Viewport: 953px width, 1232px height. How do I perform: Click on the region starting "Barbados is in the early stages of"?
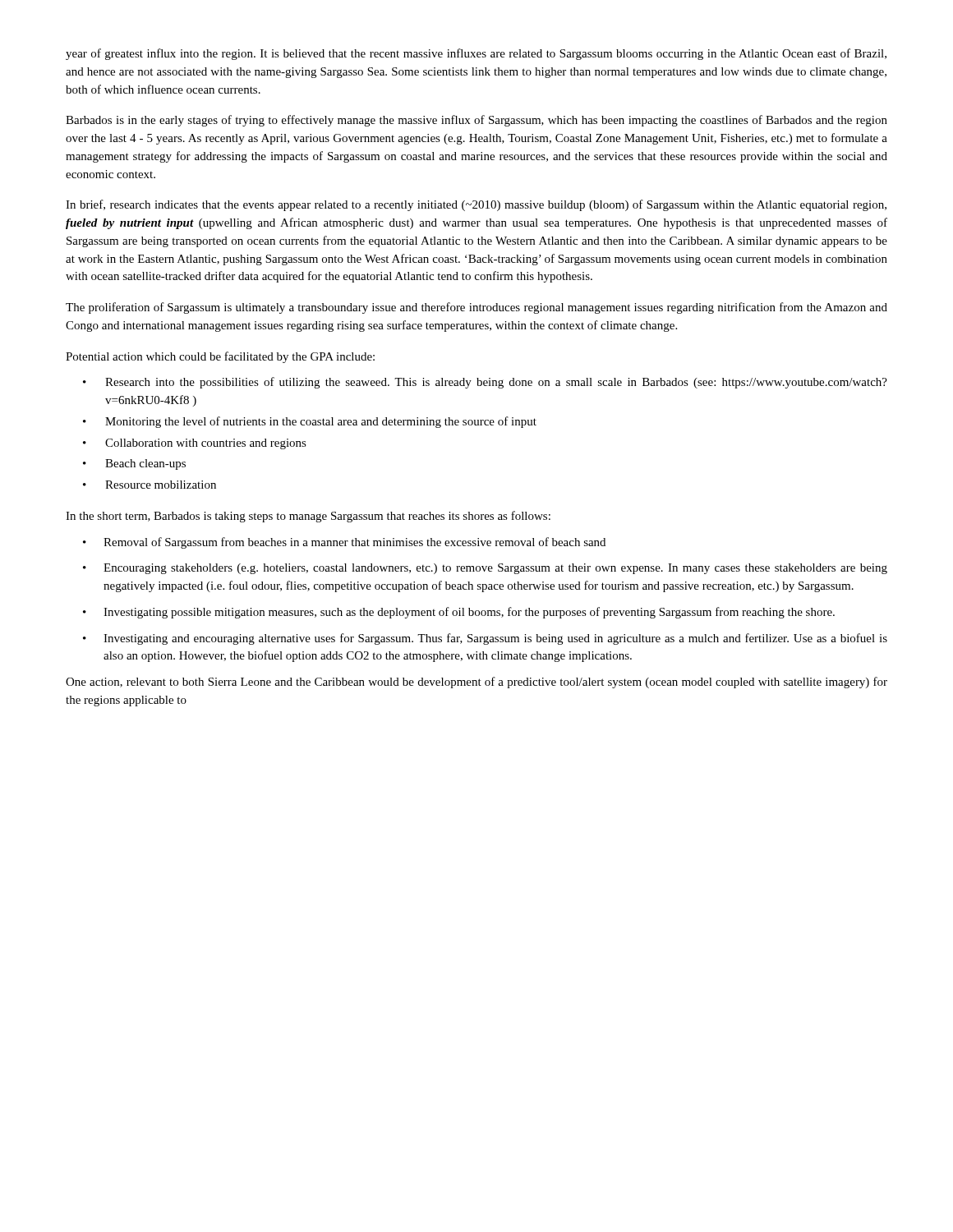(x=476, y=147)
